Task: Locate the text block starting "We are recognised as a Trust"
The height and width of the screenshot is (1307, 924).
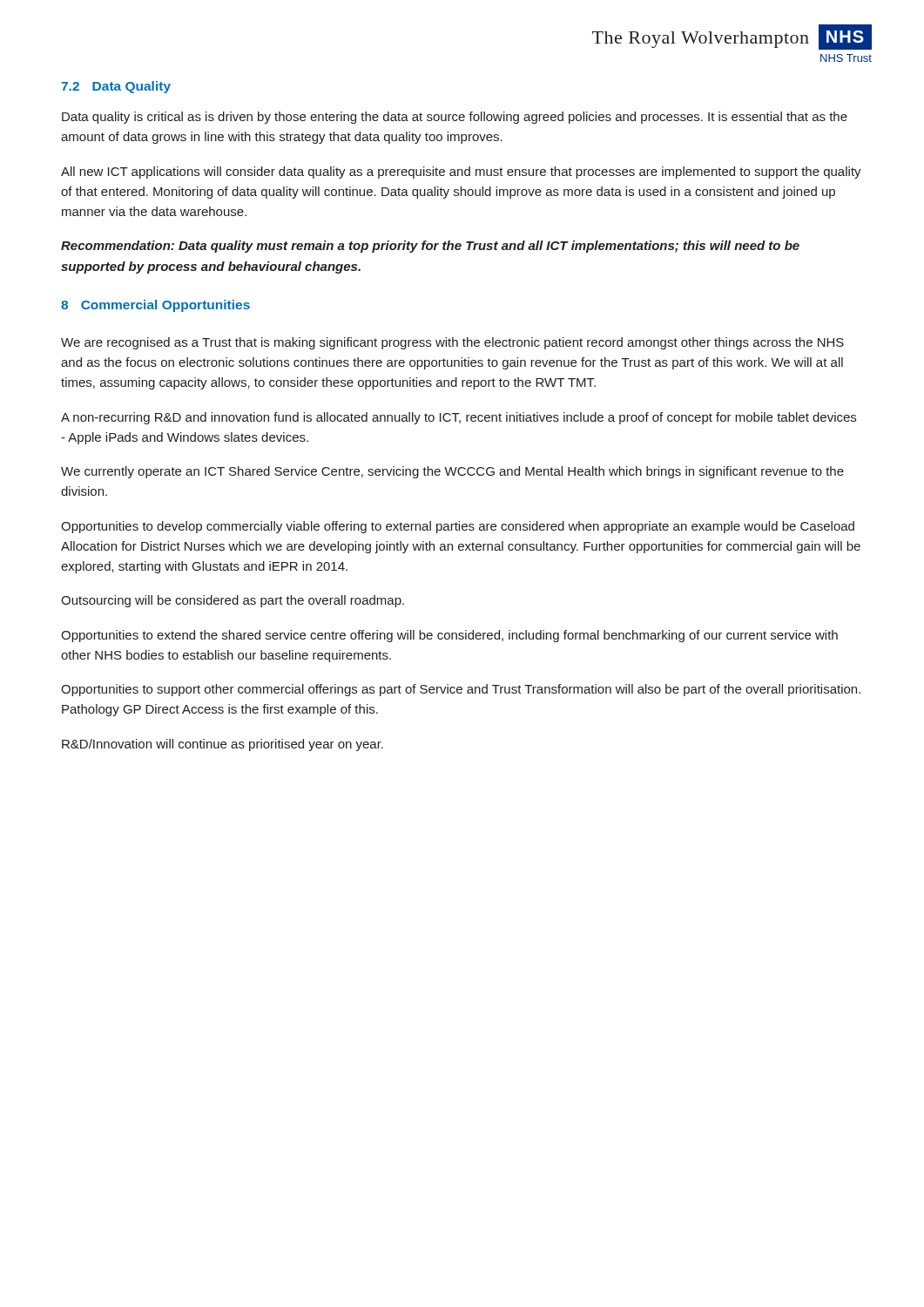Action: tap(453, 362)
